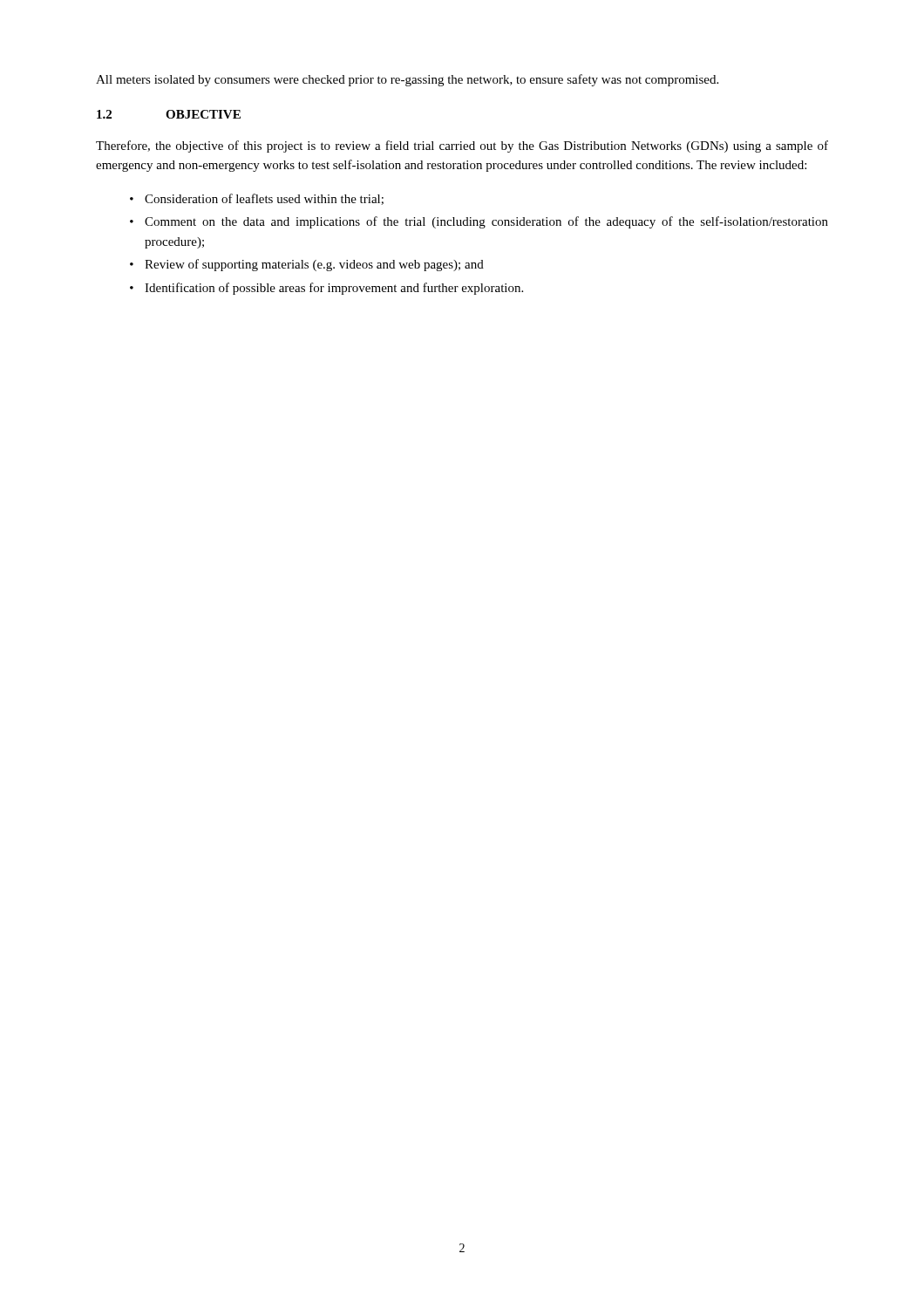Image resolution: width=924 pixels, height=1308 pixels.
Task: Find the list item containing "• Review of supporting materials (e.g. videos"
Action: click(x=475, y=264)
